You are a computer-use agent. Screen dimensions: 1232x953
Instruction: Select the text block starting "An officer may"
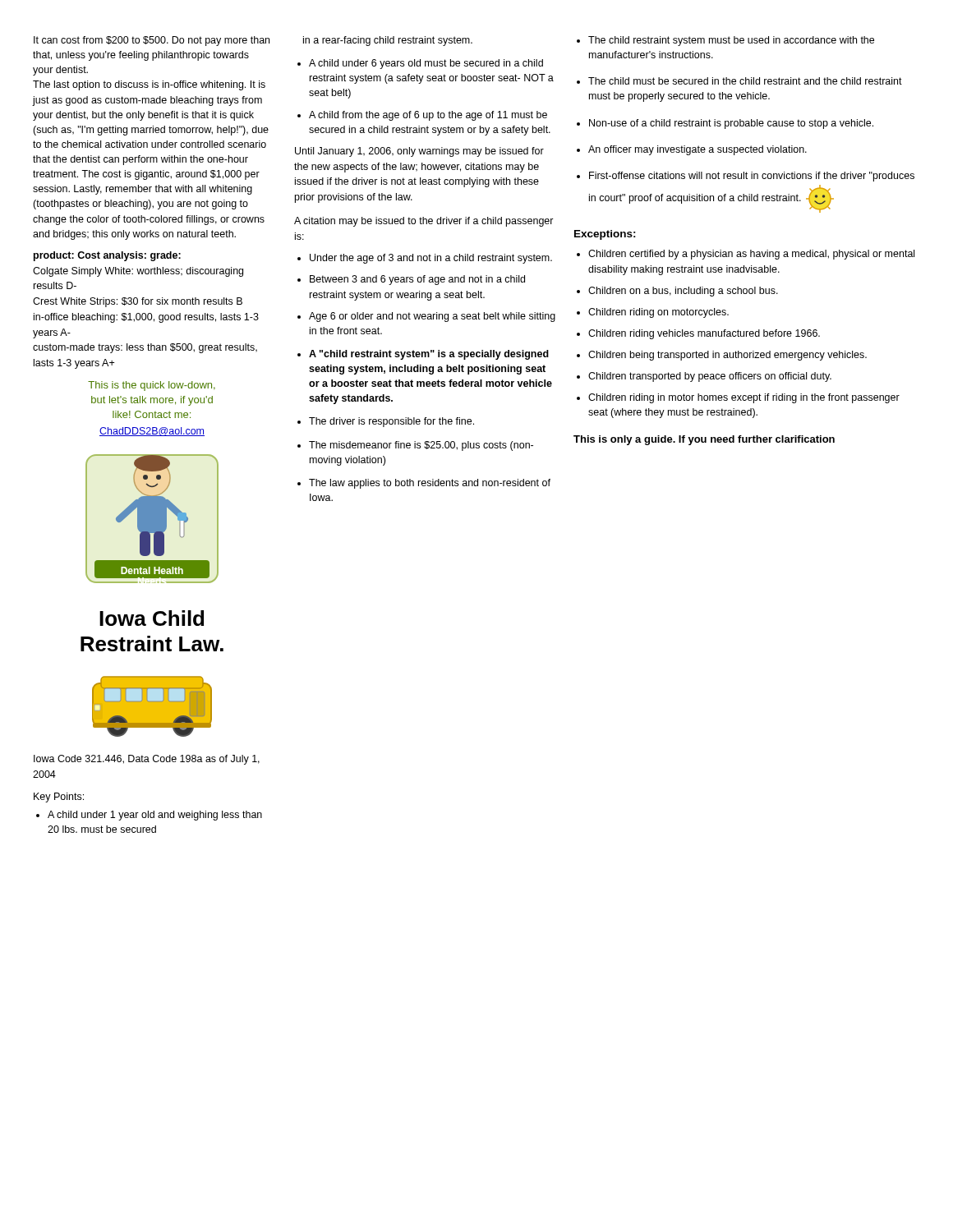pyautogui.click(x=698, y=149)
